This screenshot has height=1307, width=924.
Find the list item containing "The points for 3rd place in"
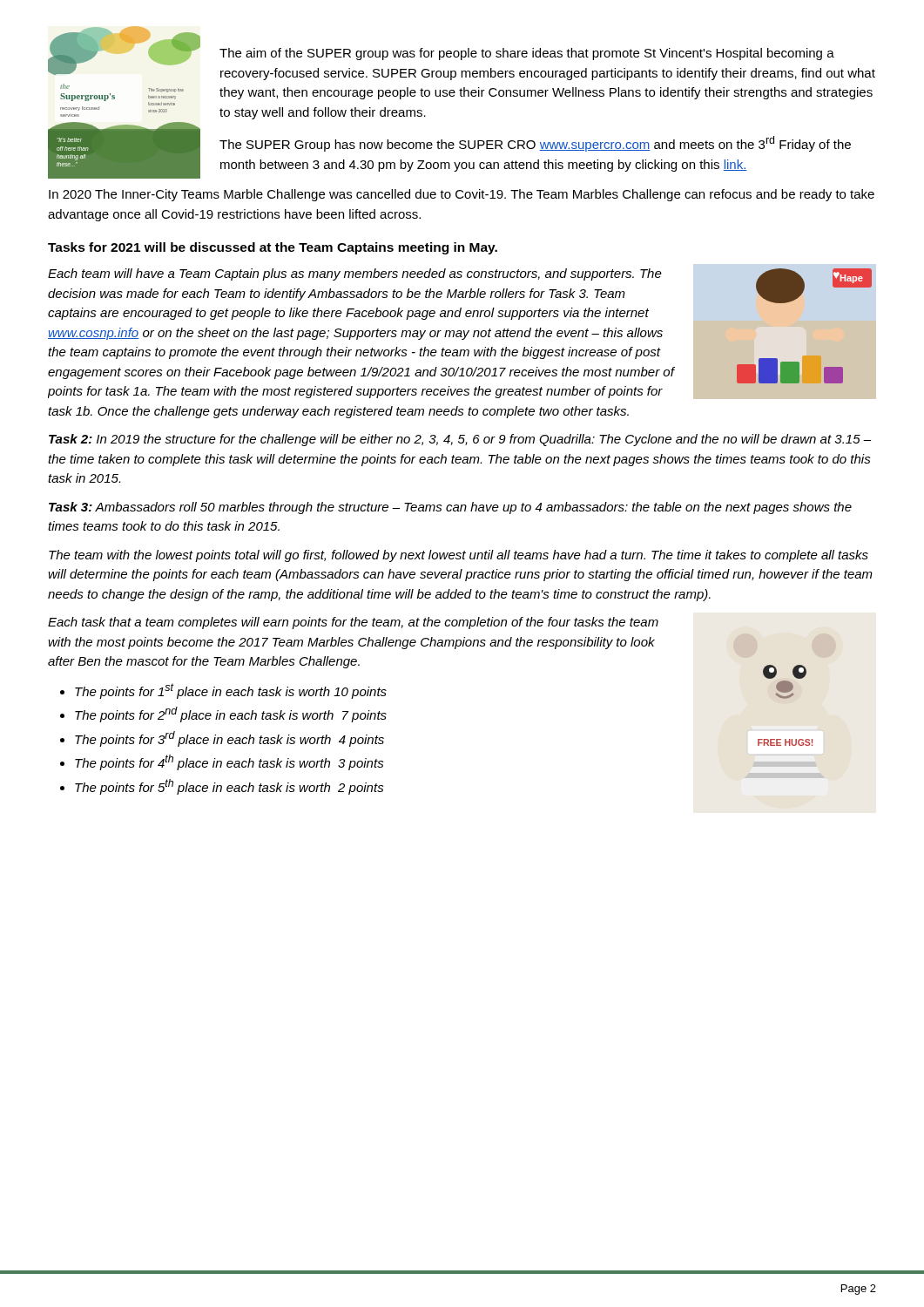(x=229, y=738)
